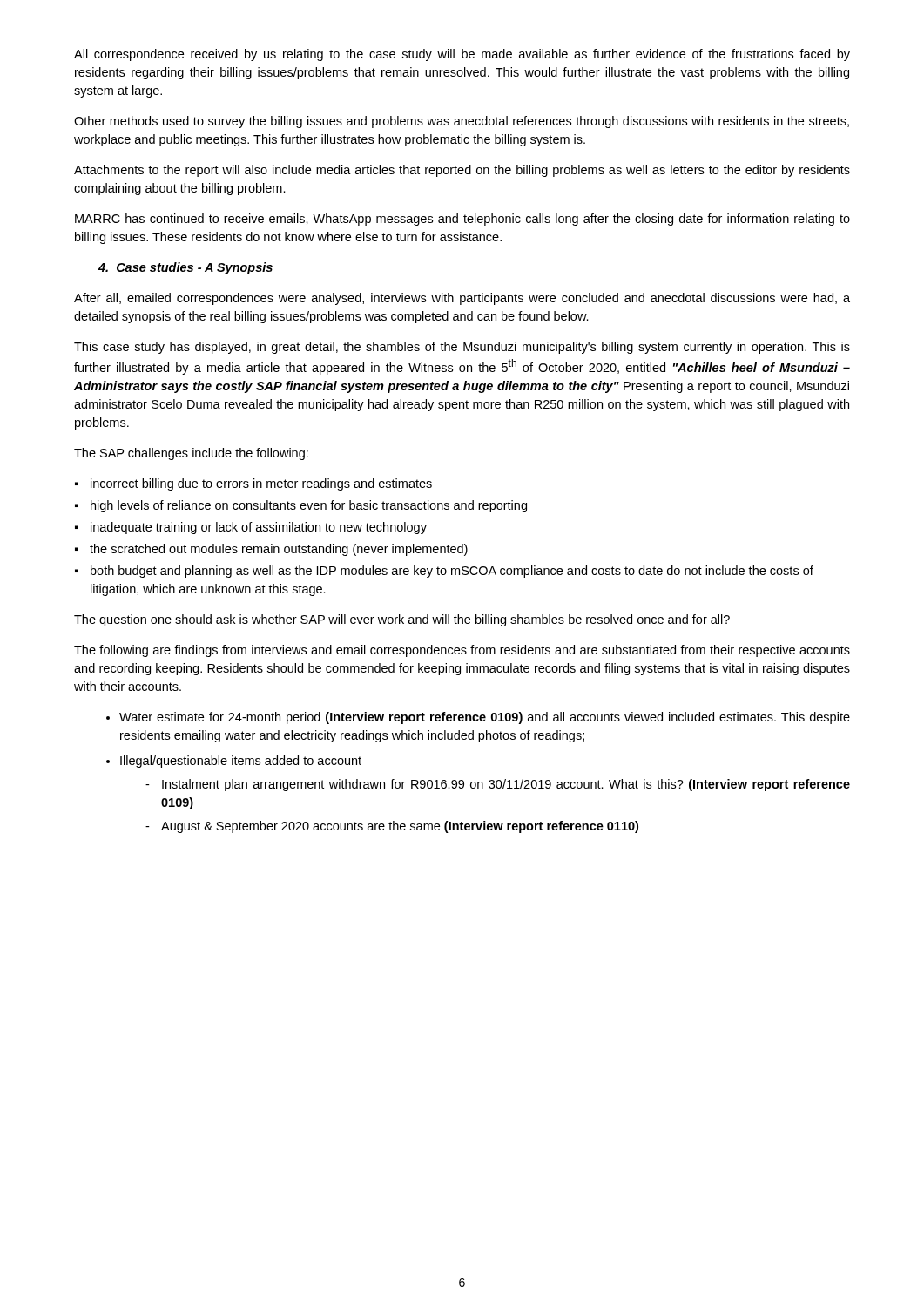Find the passage starting "high levels of reliance on consultants even"
The height and width of the screenshot is (1307, 924).
click(x=462, y=506)
